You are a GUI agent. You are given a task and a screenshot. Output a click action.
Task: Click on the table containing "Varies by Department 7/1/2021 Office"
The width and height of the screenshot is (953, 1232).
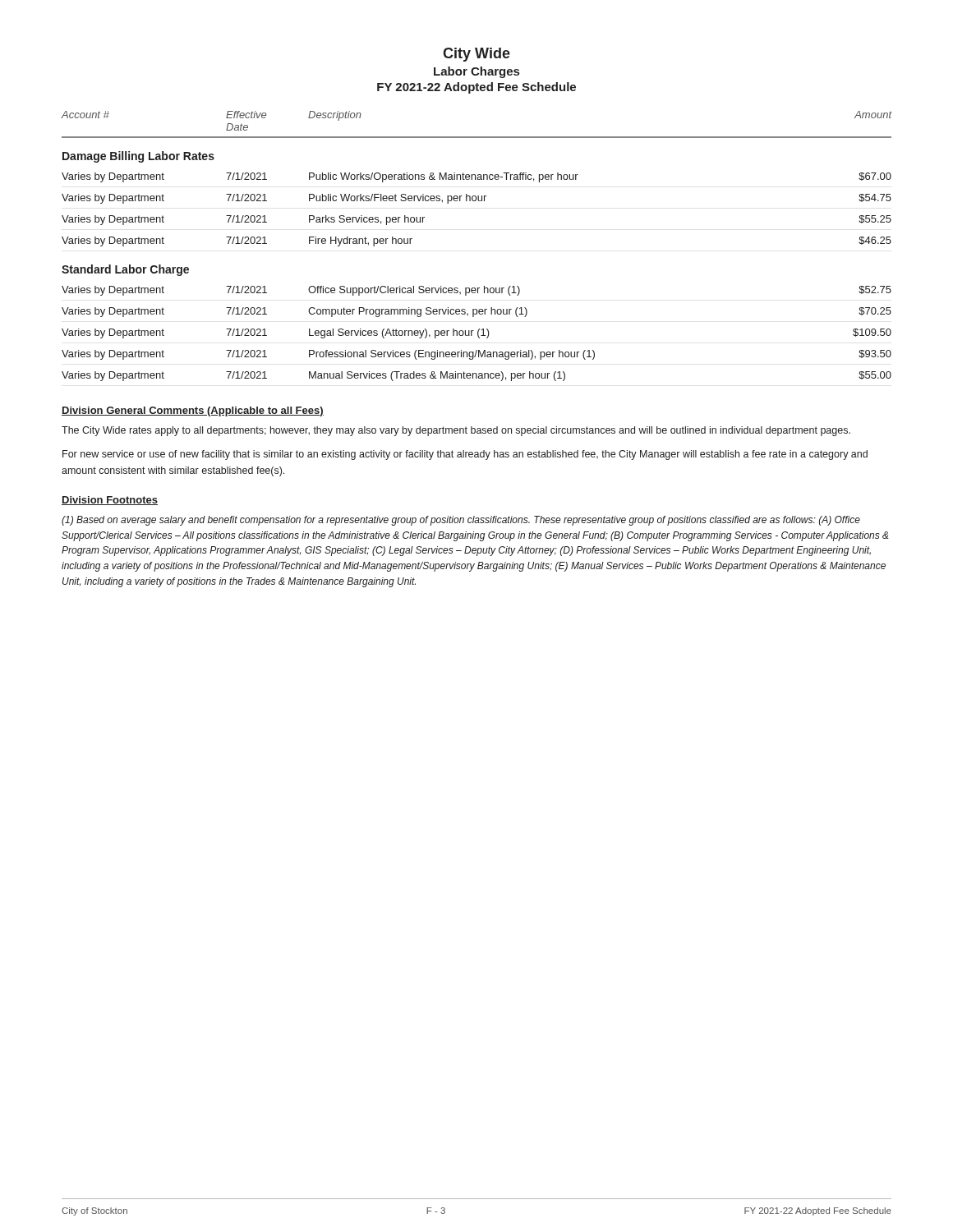pos(476,333)
